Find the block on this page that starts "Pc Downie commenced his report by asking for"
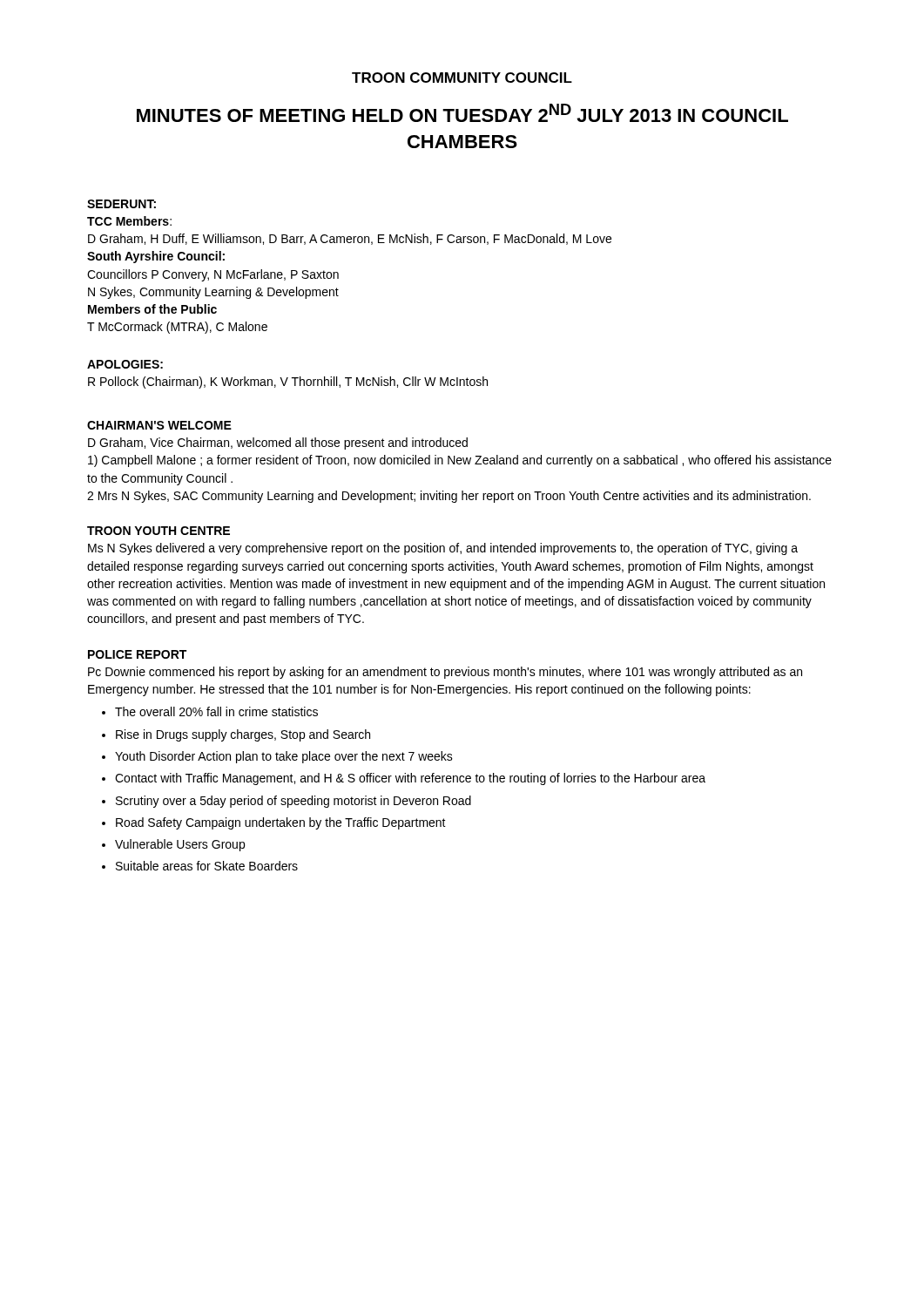The height and width of the screenshot is (1307, 924). [445, 680]
